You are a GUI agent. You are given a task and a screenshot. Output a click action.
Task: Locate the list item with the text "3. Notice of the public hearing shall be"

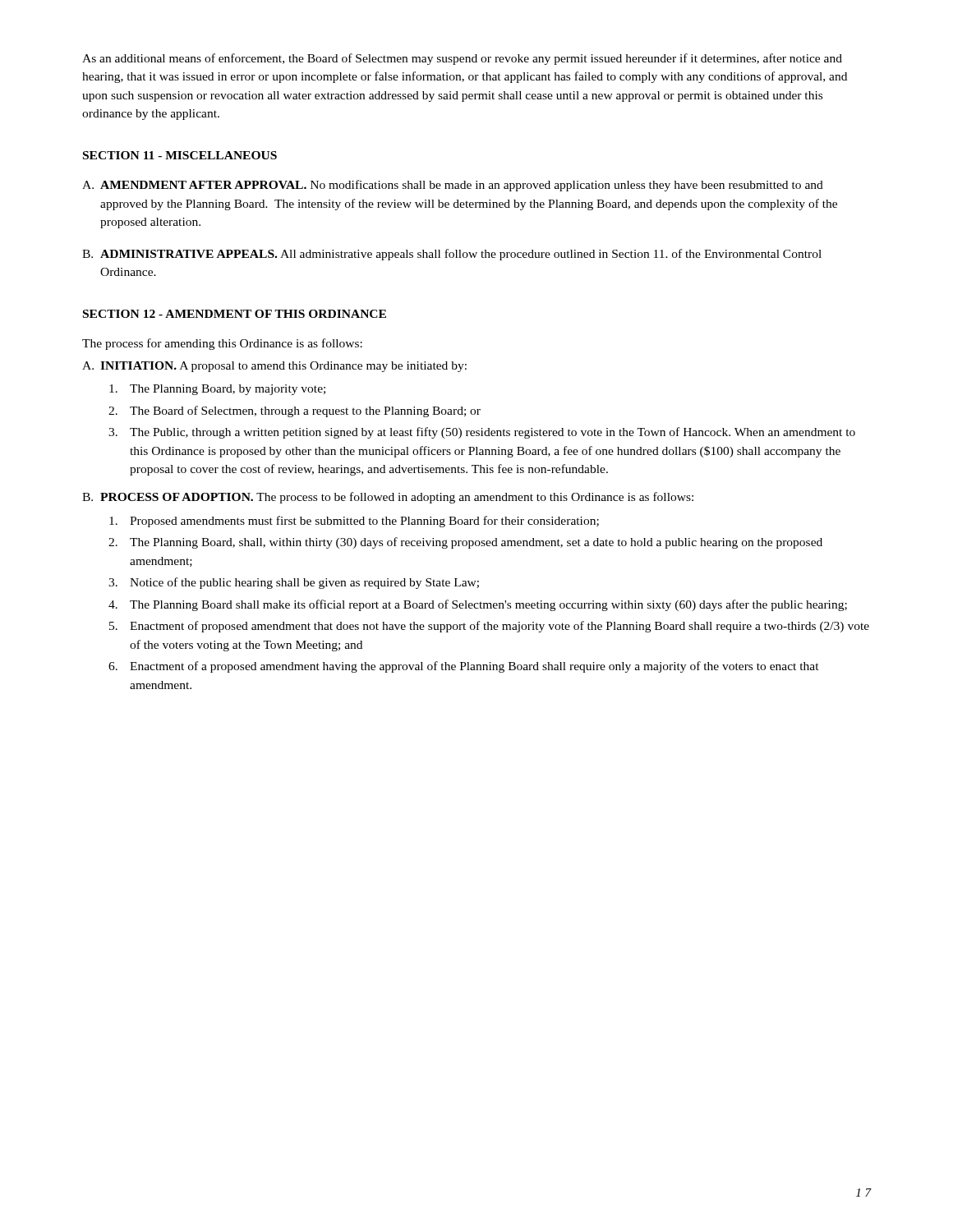point(490,583)
